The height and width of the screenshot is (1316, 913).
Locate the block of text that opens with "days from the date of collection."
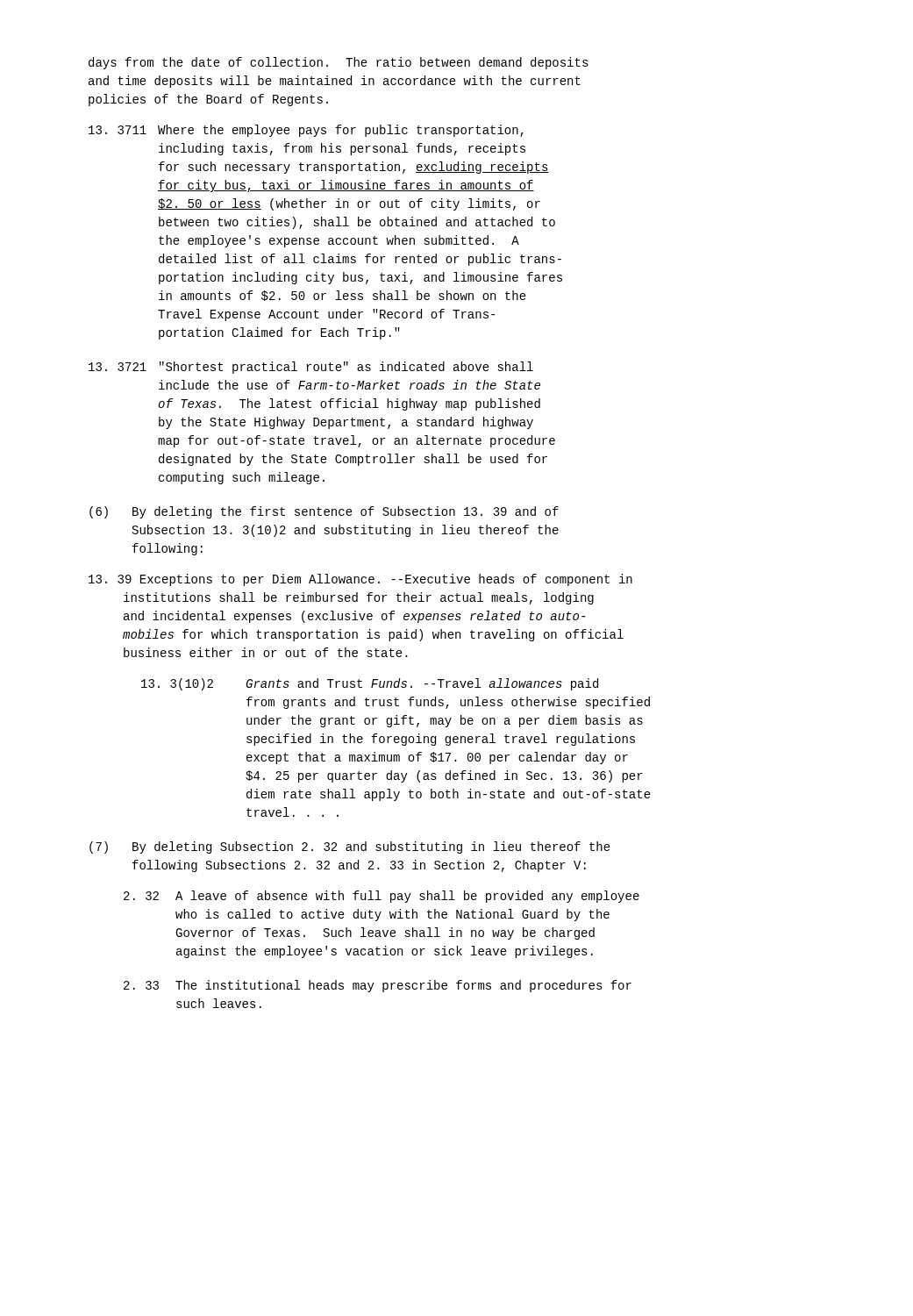338,82
